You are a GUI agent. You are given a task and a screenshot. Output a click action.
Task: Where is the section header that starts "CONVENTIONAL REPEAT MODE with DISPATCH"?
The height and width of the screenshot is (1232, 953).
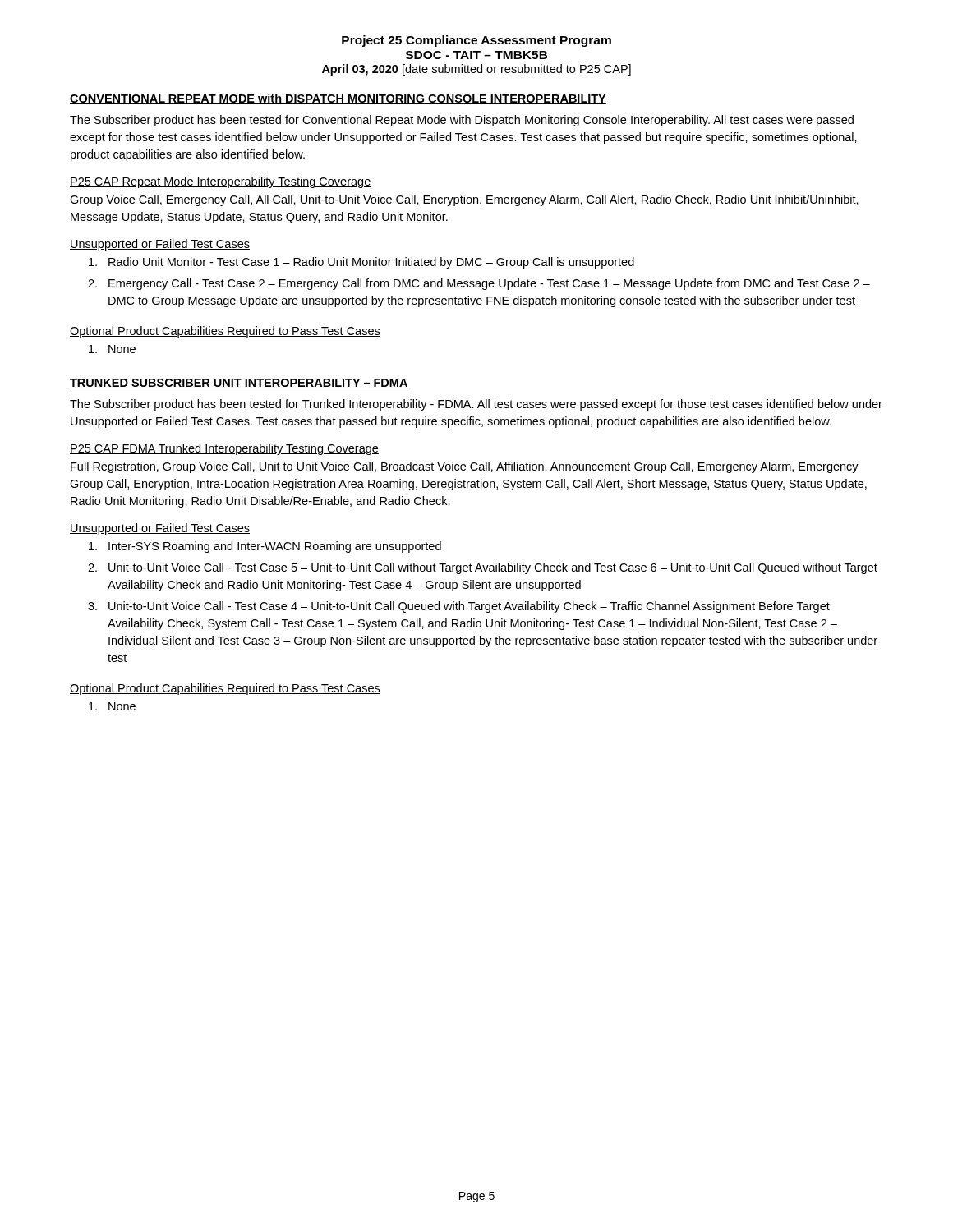click(x=338, y=99)
